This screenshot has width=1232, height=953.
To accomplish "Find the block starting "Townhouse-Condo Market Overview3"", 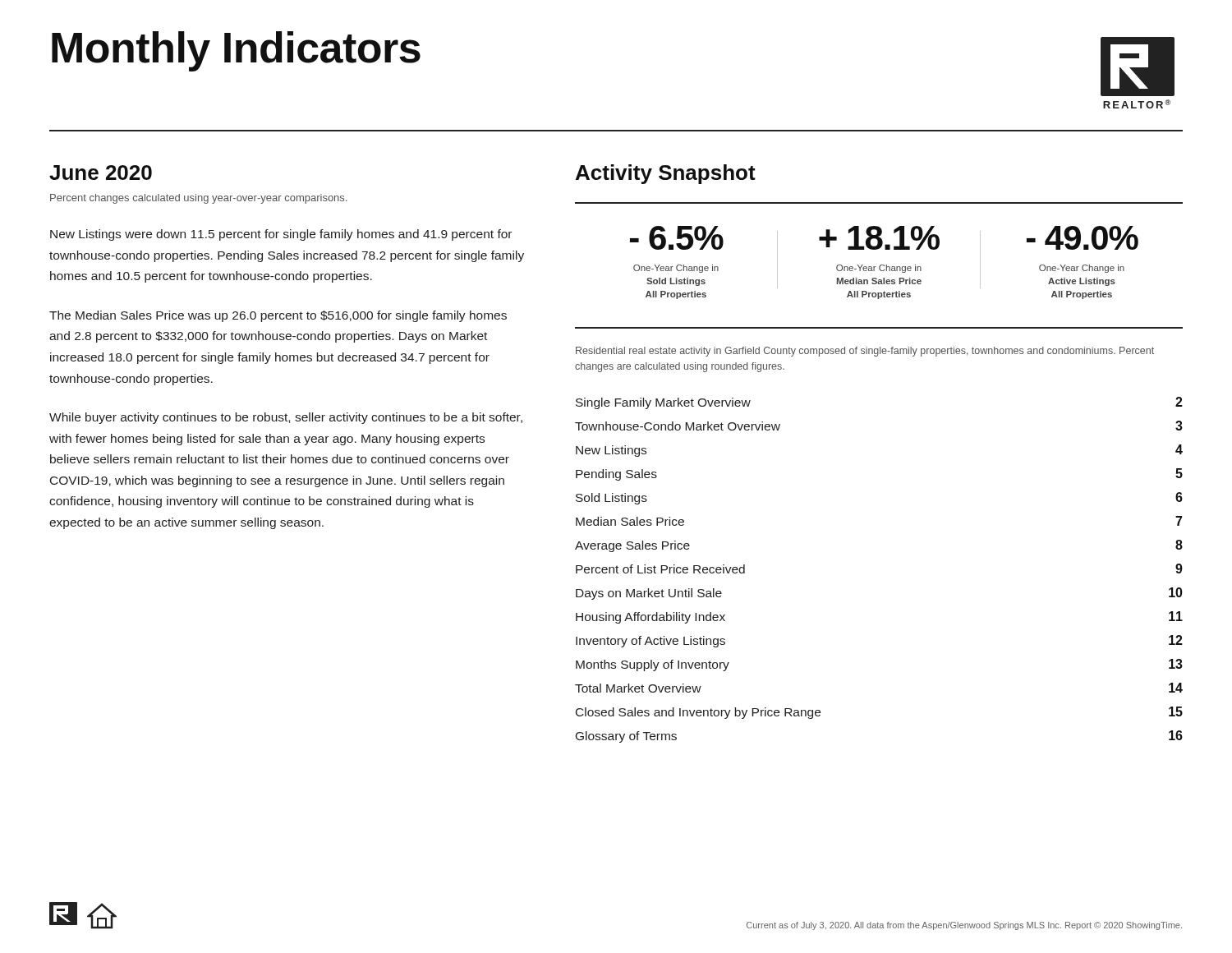I will point(677,424).
